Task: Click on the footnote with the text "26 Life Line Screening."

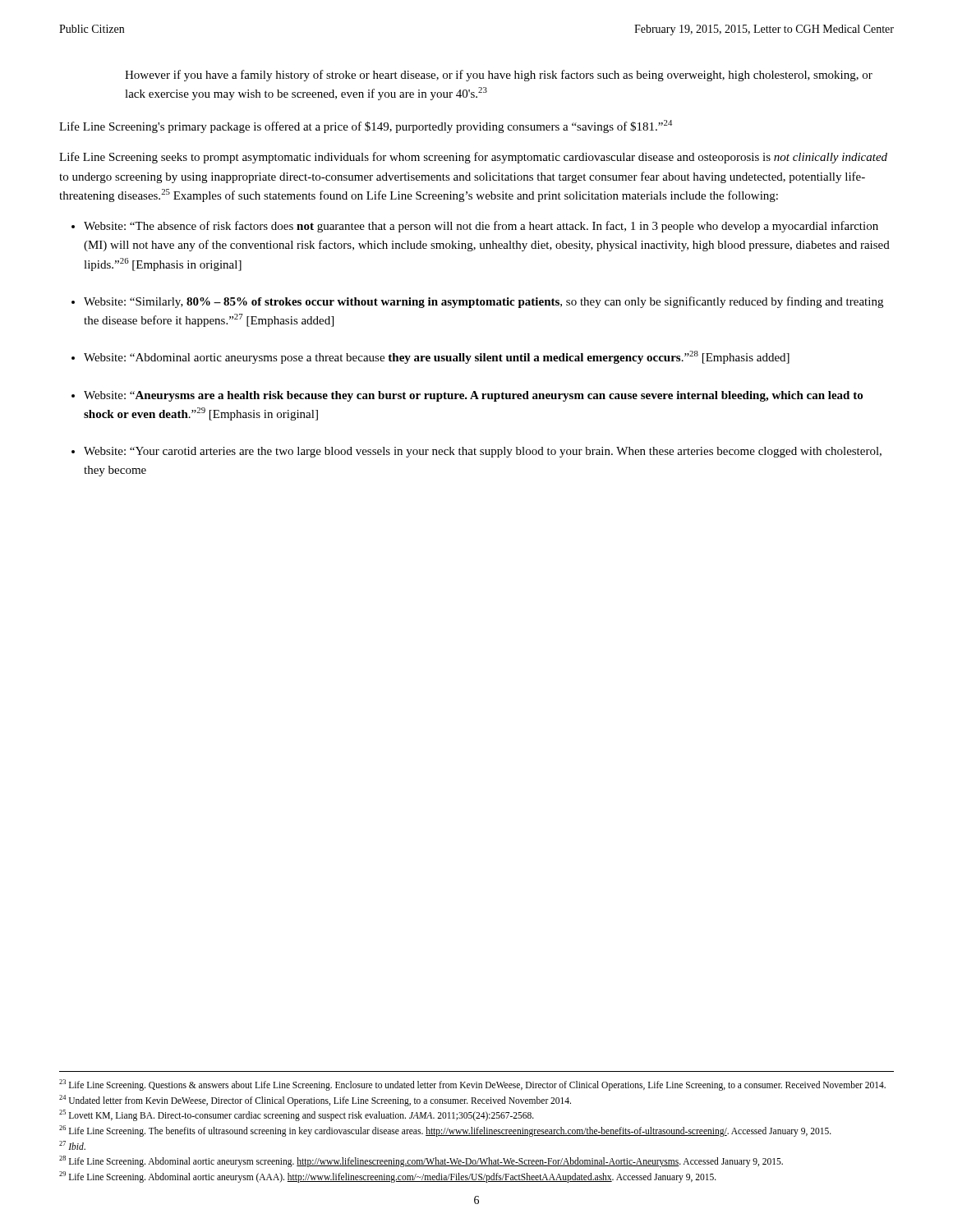Action: tap(445, 1130)
